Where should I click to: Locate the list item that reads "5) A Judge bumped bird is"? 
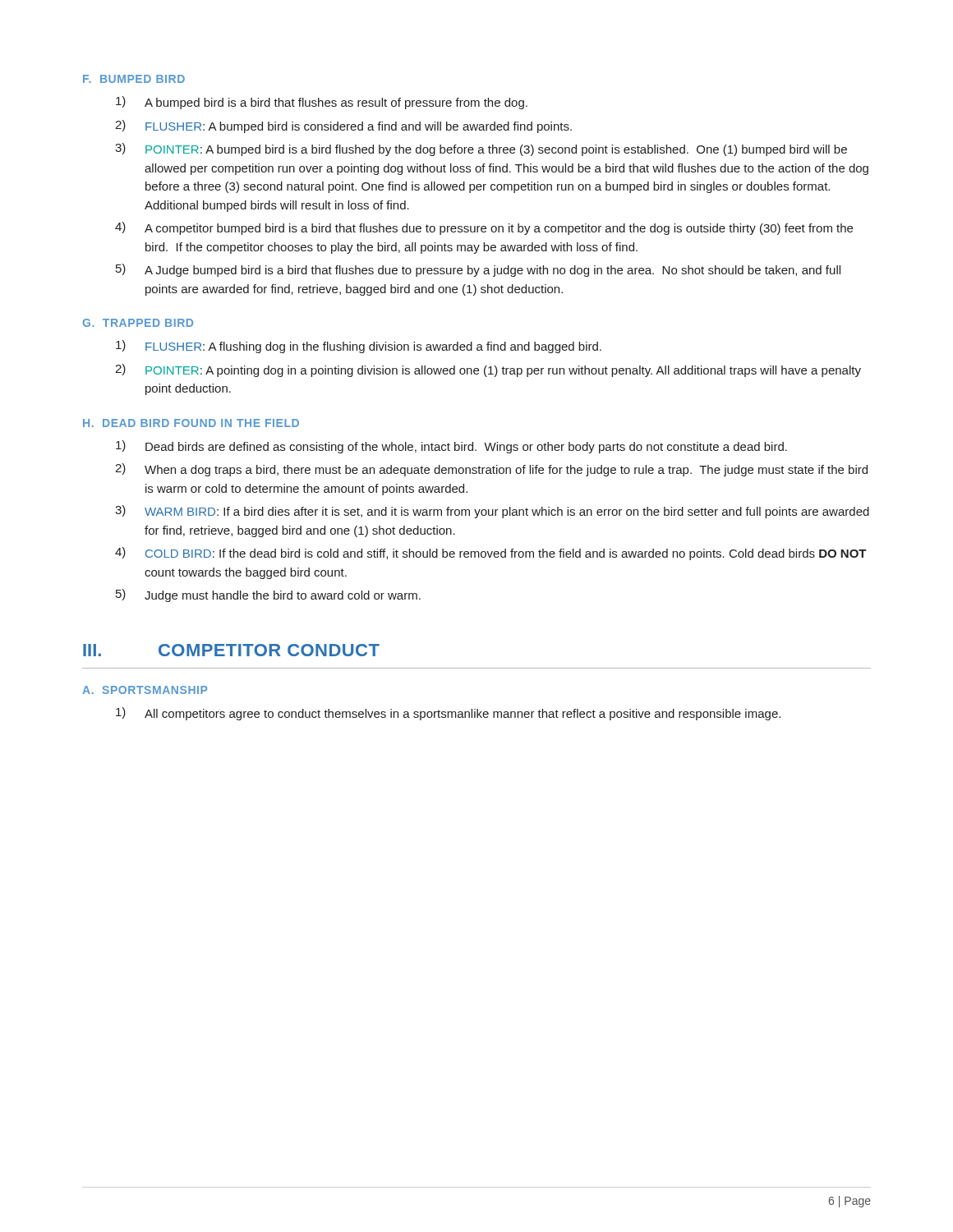point(493,280)
